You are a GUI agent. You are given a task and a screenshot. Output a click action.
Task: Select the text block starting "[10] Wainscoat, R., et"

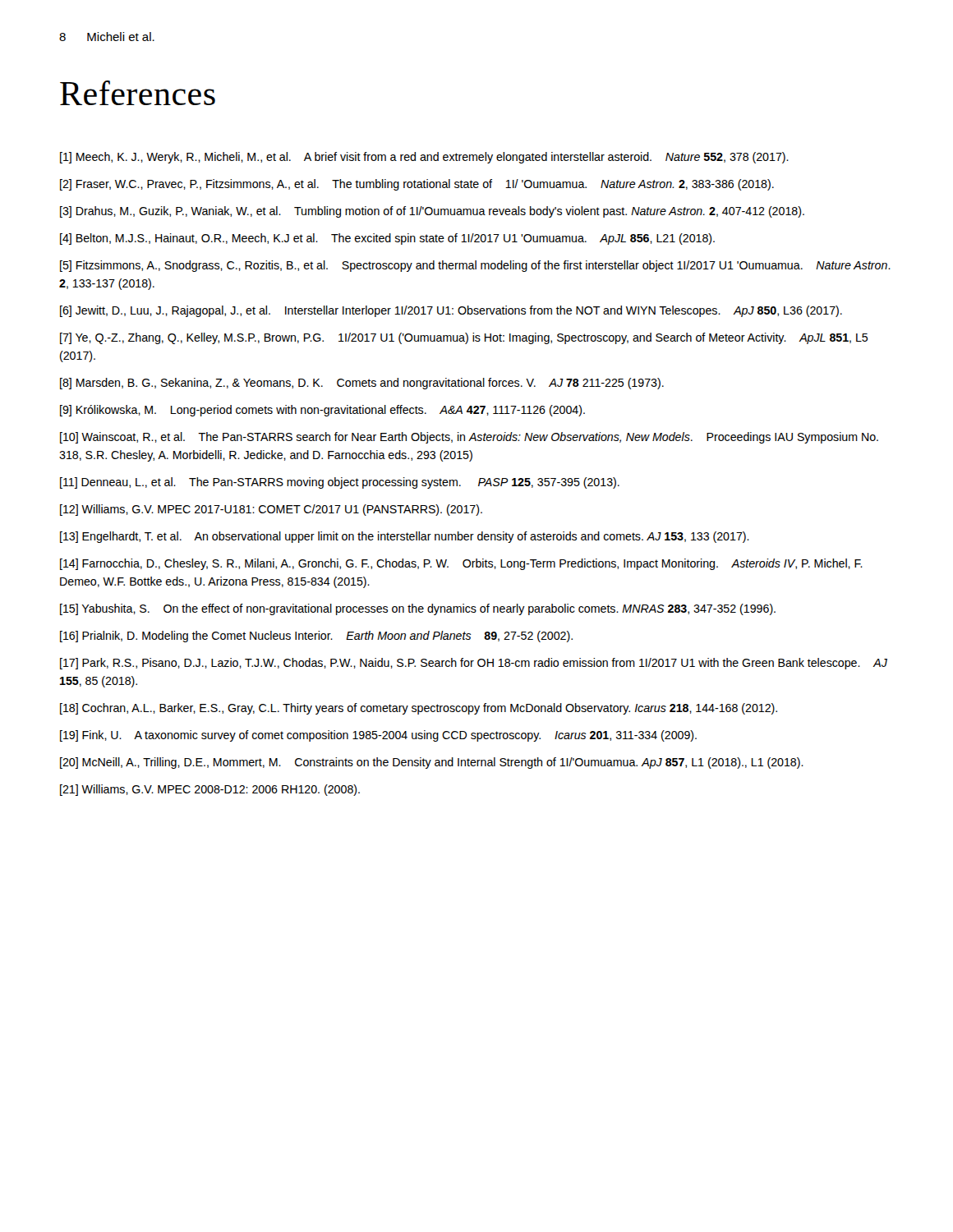(x=476, y=446)
